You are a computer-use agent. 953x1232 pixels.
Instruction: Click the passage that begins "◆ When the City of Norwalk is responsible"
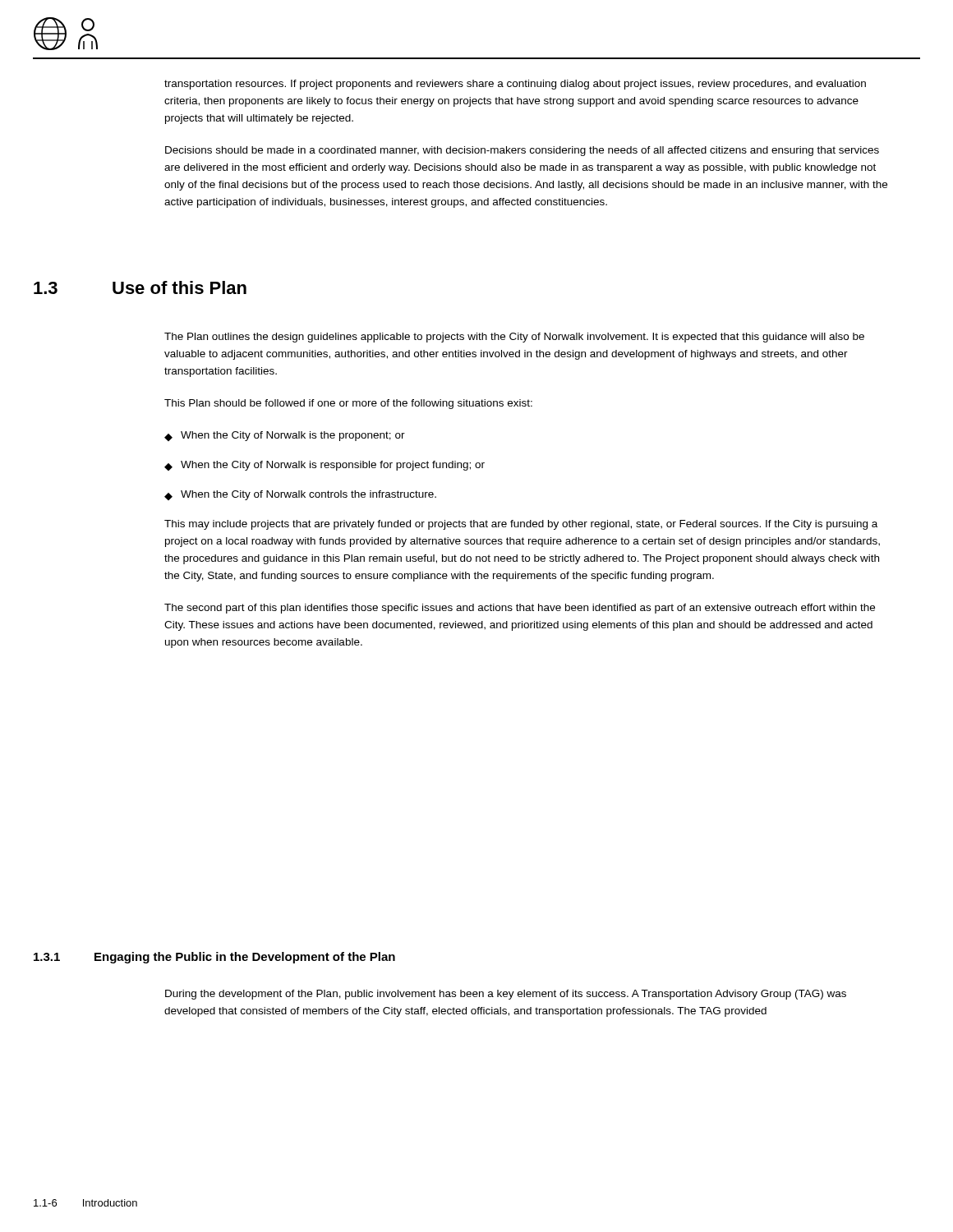pyautogui.click(x=324, y=466)
